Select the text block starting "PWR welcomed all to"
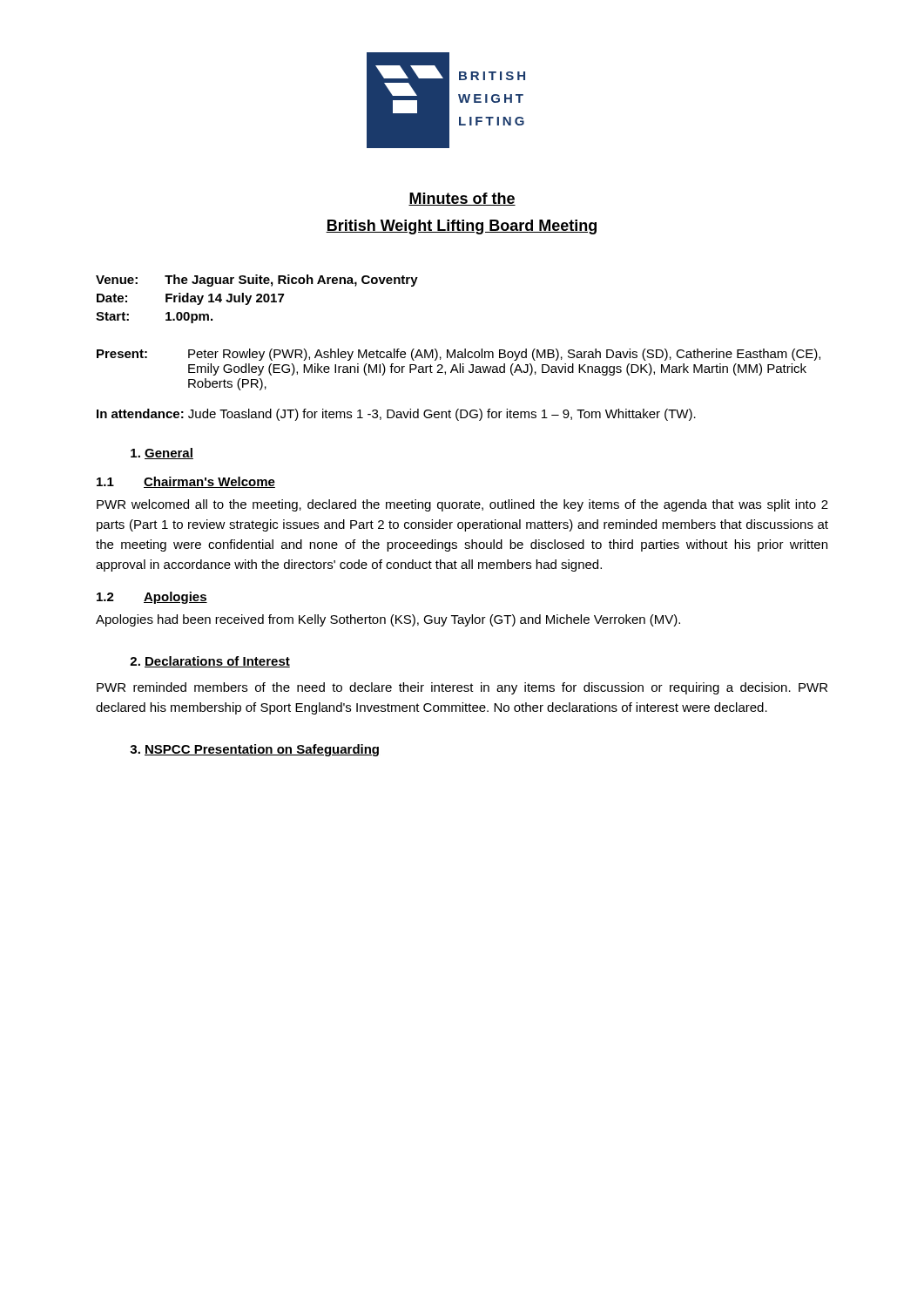 coord(462,534)
